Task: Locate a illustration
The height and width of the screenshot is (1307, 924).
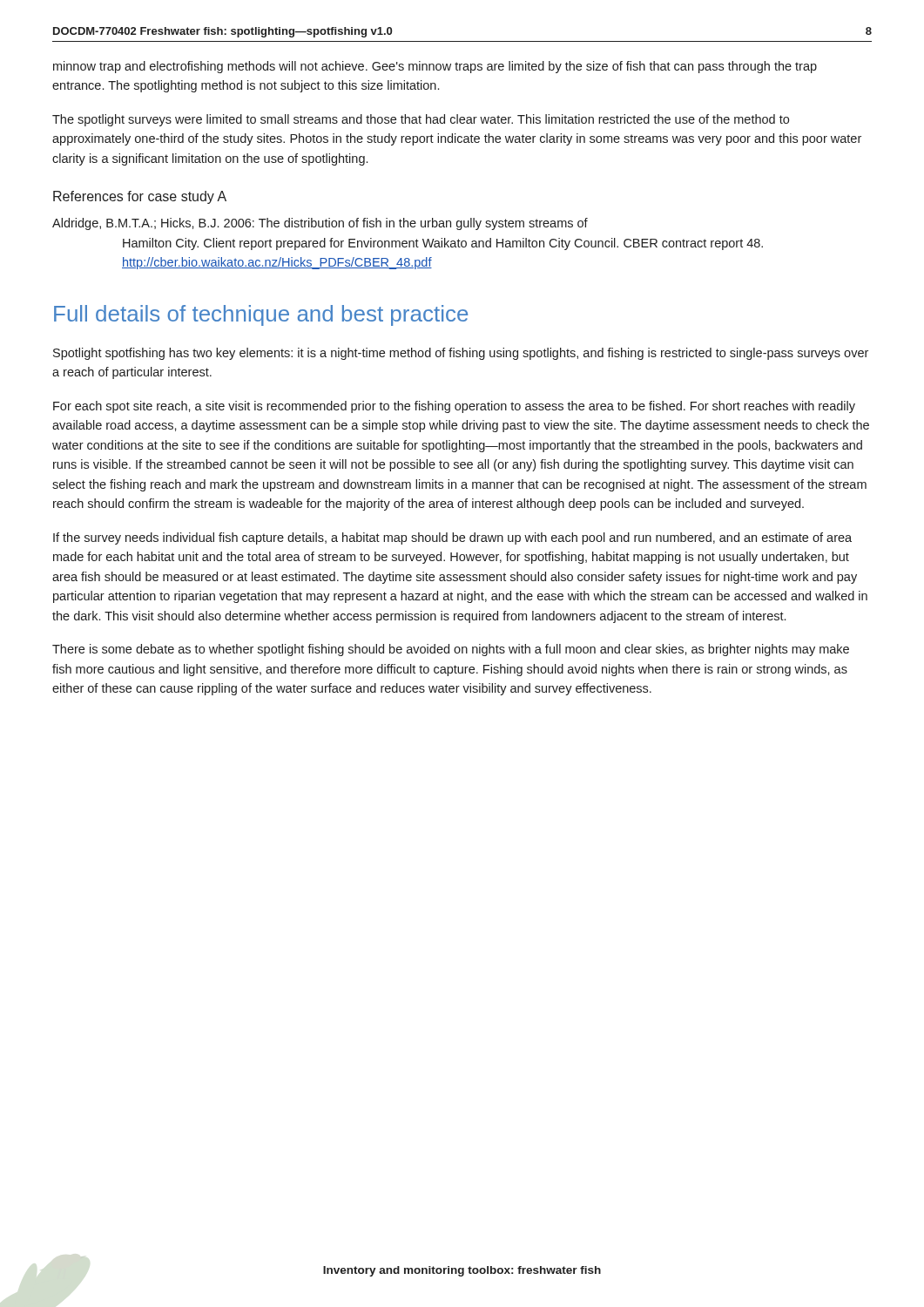Action: 87,1250
